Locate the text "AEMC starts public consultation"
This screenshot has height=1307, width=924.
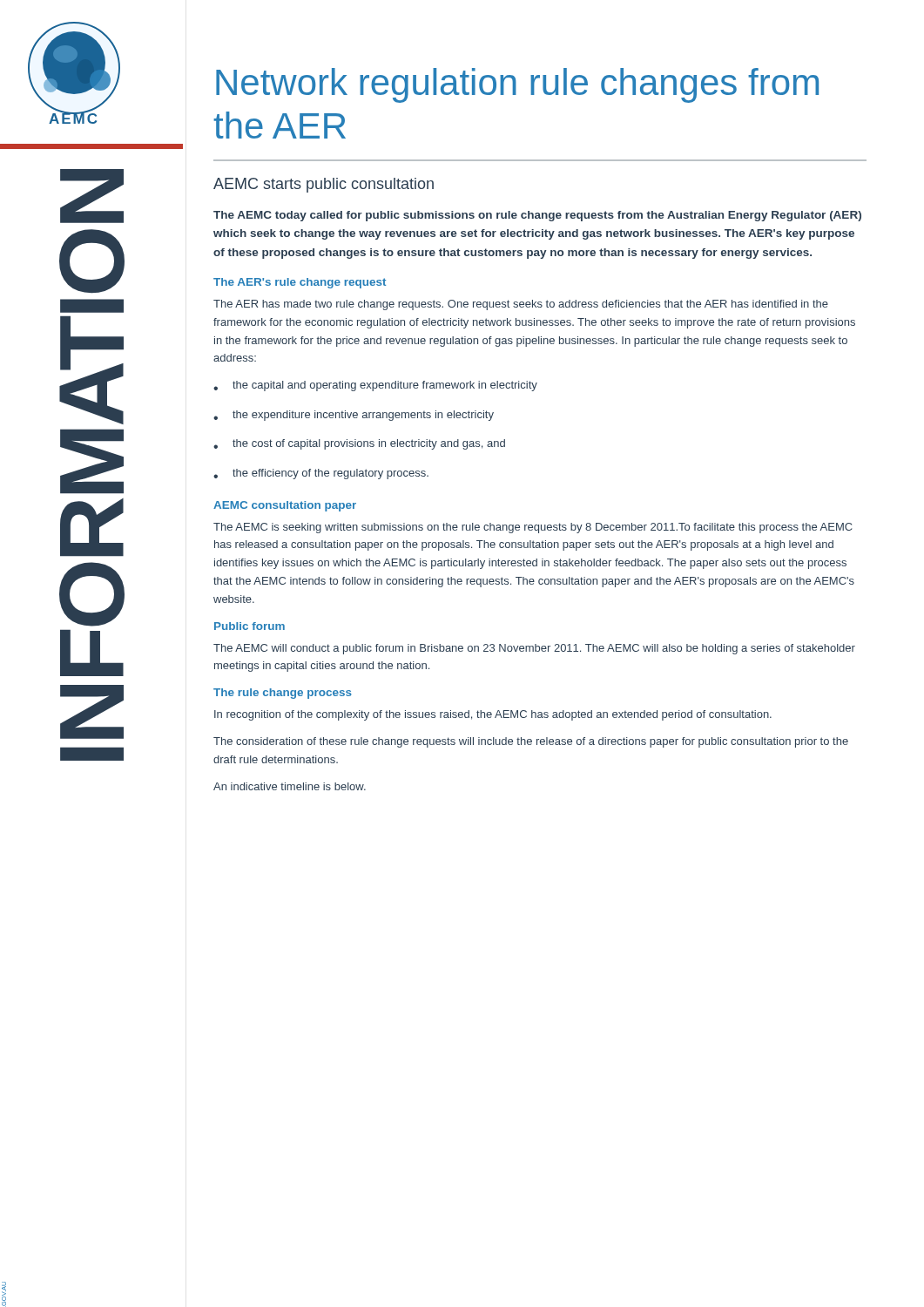[324, 184]
